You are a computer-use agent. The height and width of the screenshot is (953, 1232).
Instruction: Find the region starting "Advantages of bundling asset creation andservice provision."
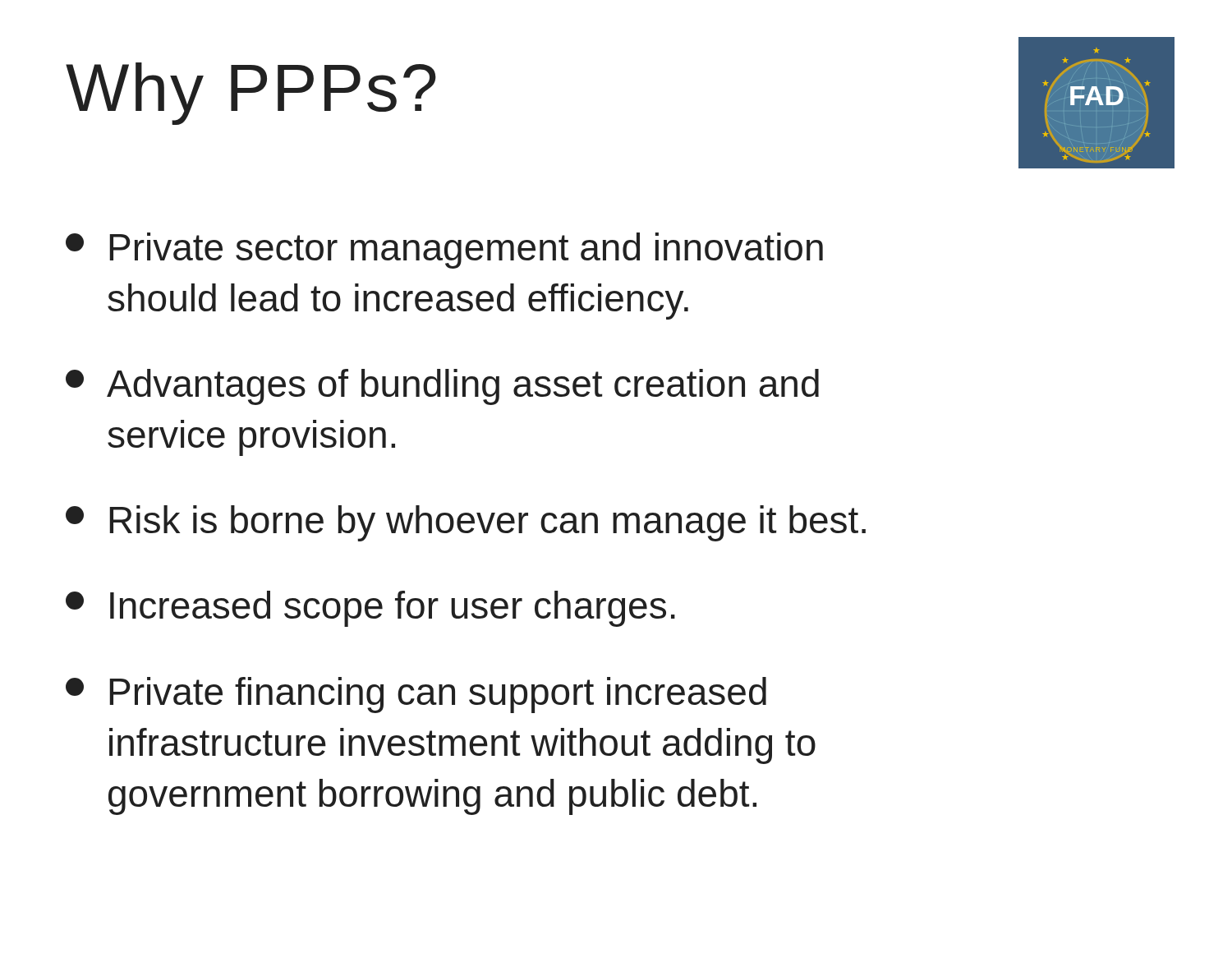click(443, 409)
